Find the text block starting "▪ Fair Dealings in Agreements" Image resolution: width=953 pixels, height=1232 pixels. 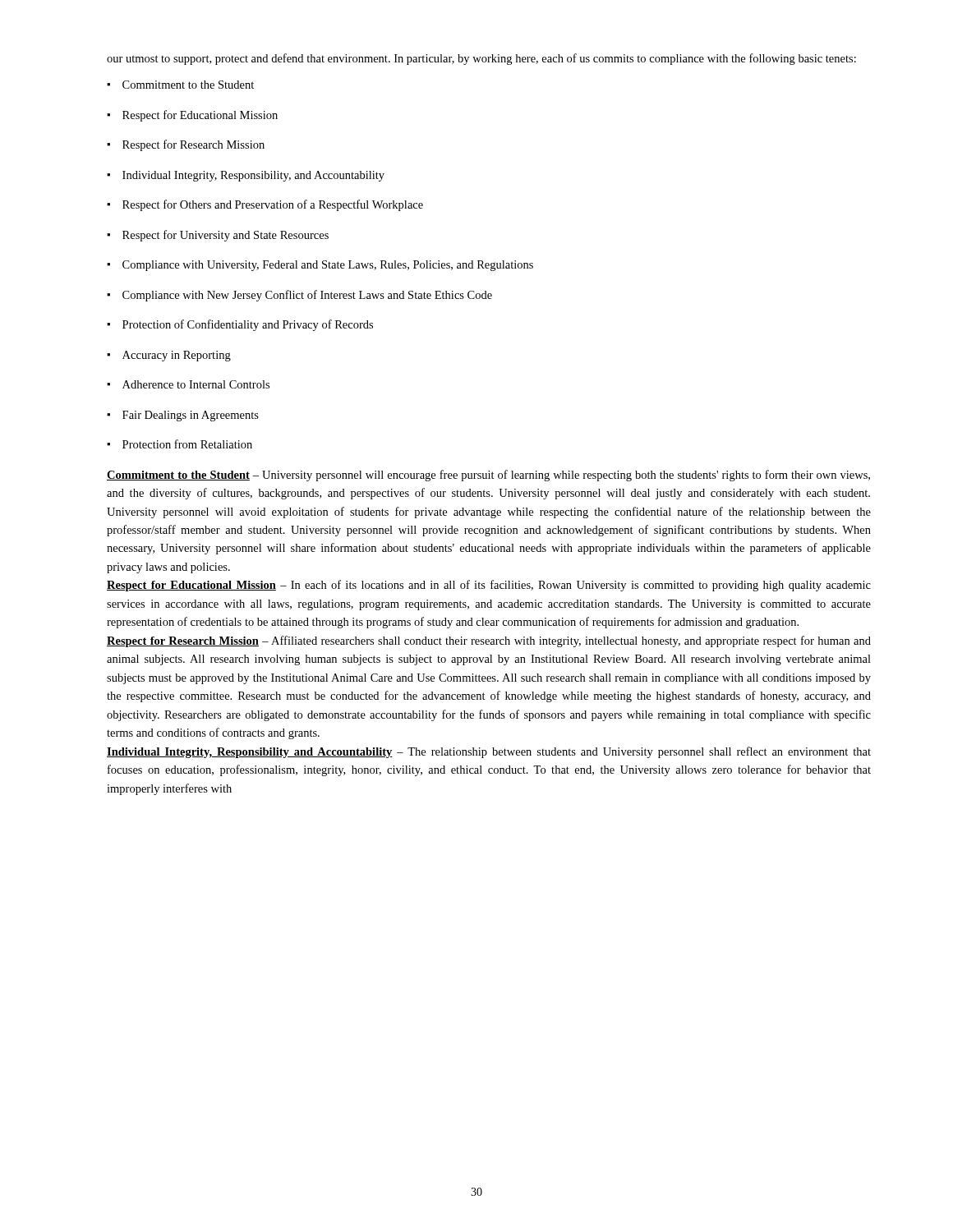183,415
